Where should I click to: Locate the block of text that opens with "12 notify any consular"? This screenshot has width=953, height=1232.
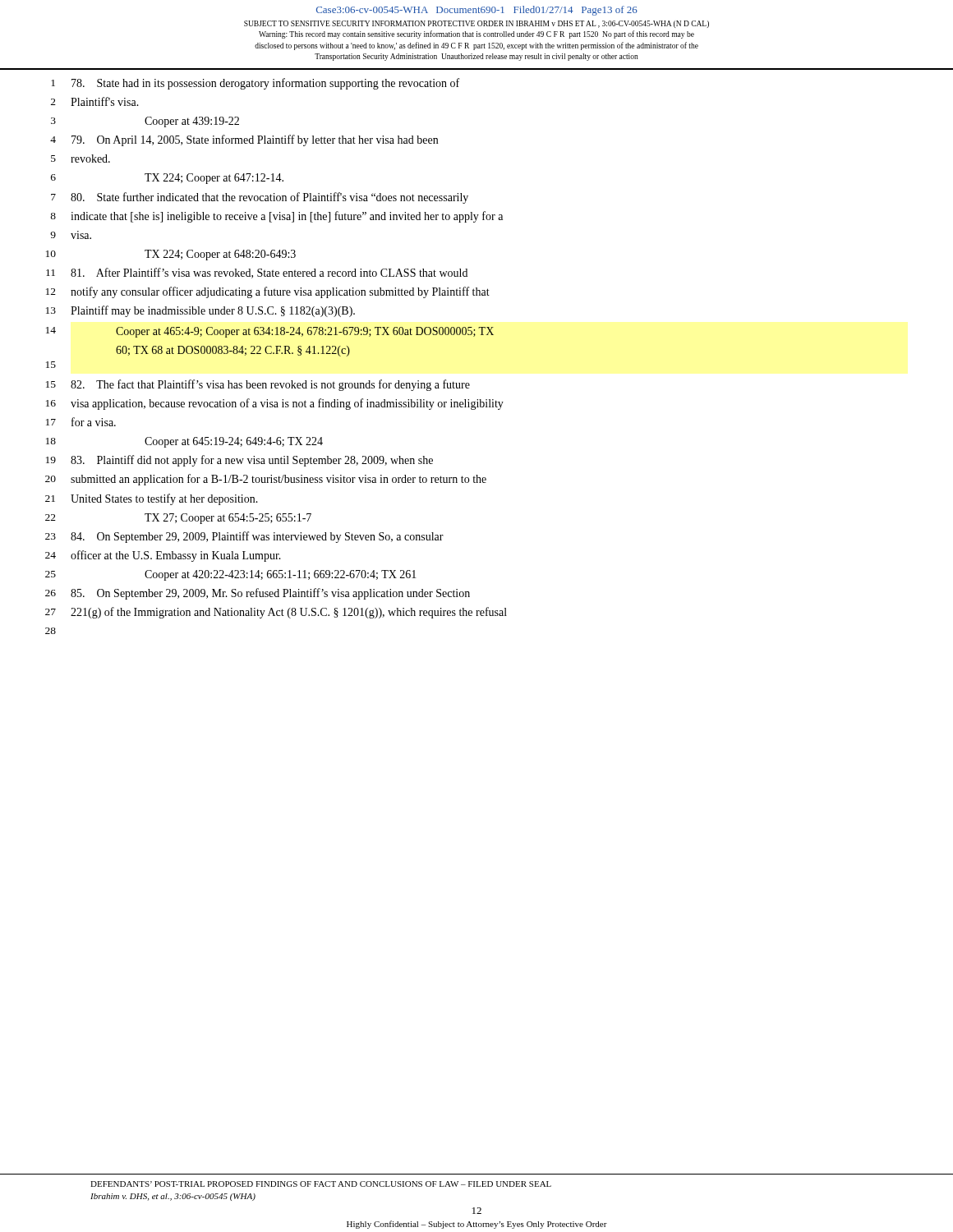(466, 292)
